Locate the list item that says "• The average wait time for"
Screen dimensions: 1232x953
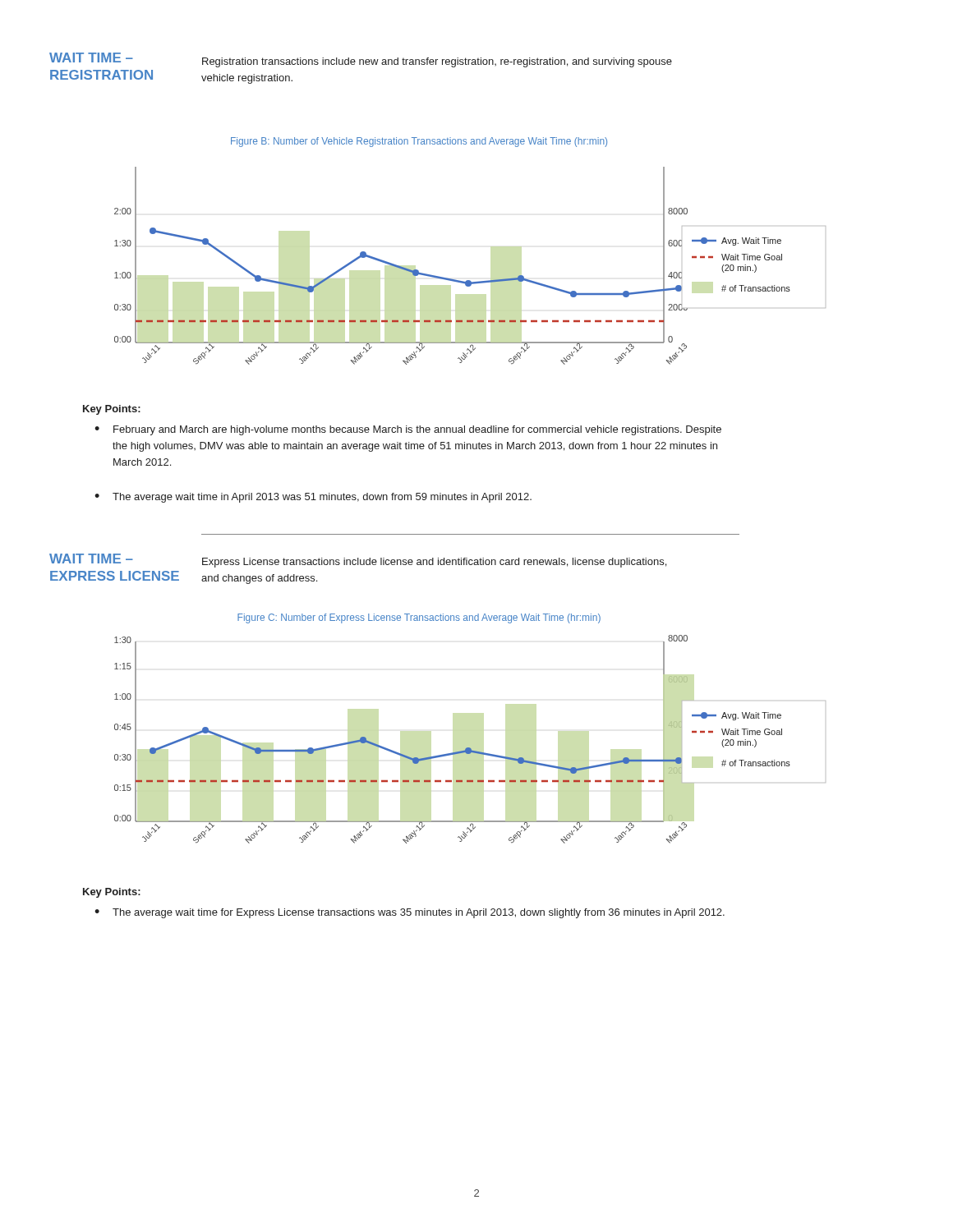pos(410,913)
